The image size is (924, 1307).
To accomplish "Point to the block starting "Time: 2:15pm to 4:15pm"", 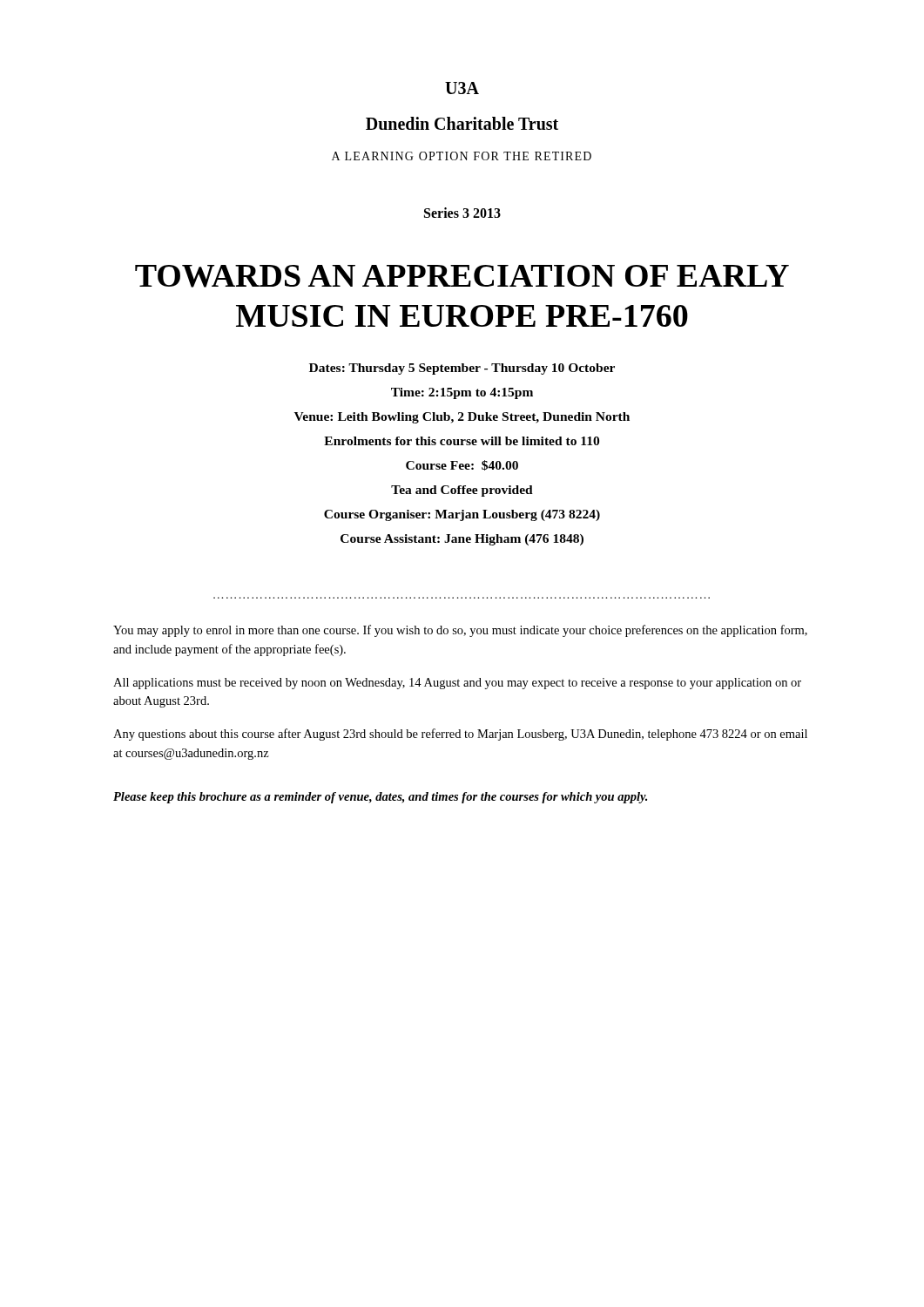I will [462, 392].
